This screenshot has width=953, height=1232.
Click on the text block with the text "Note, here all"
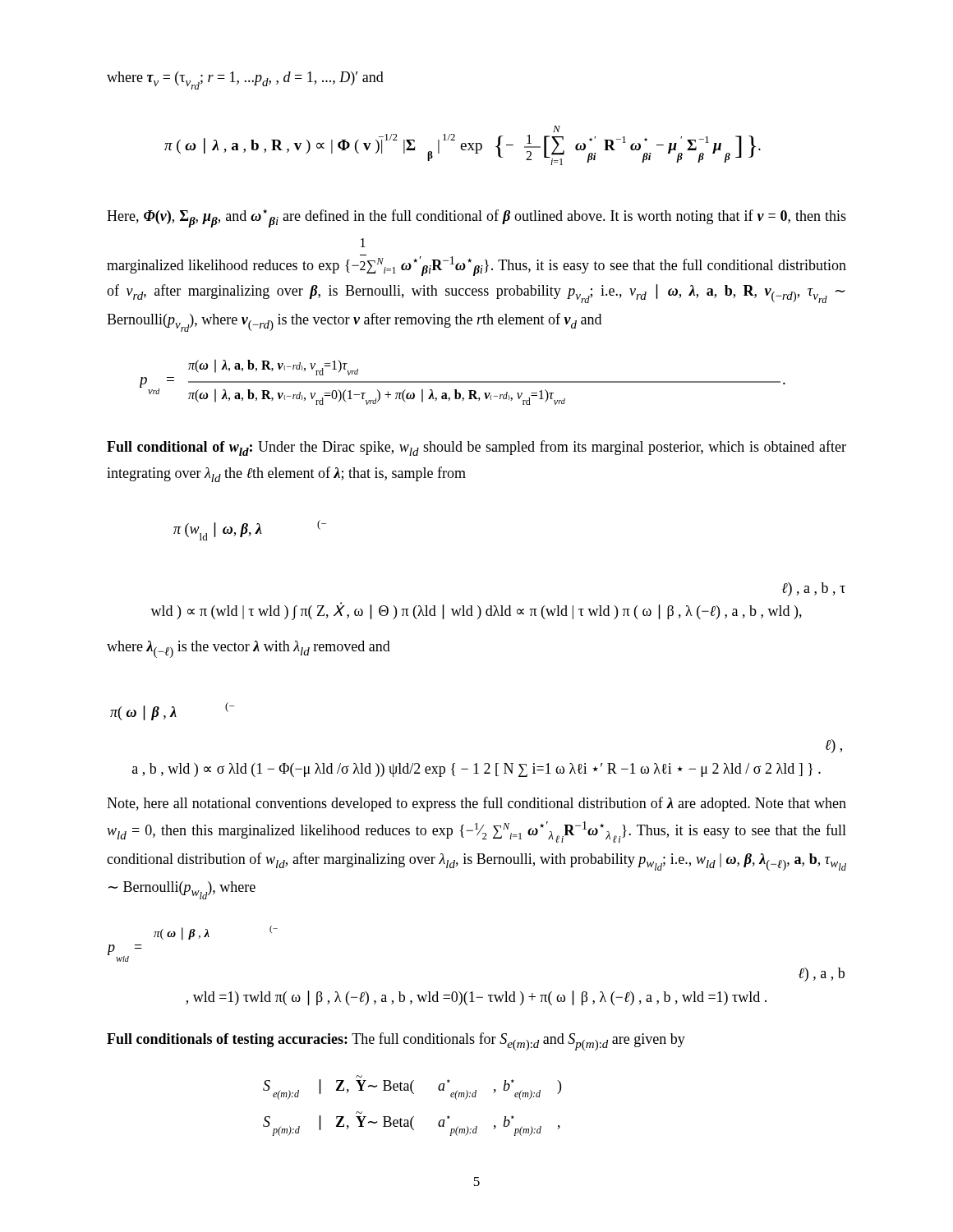tap(476, 849)
